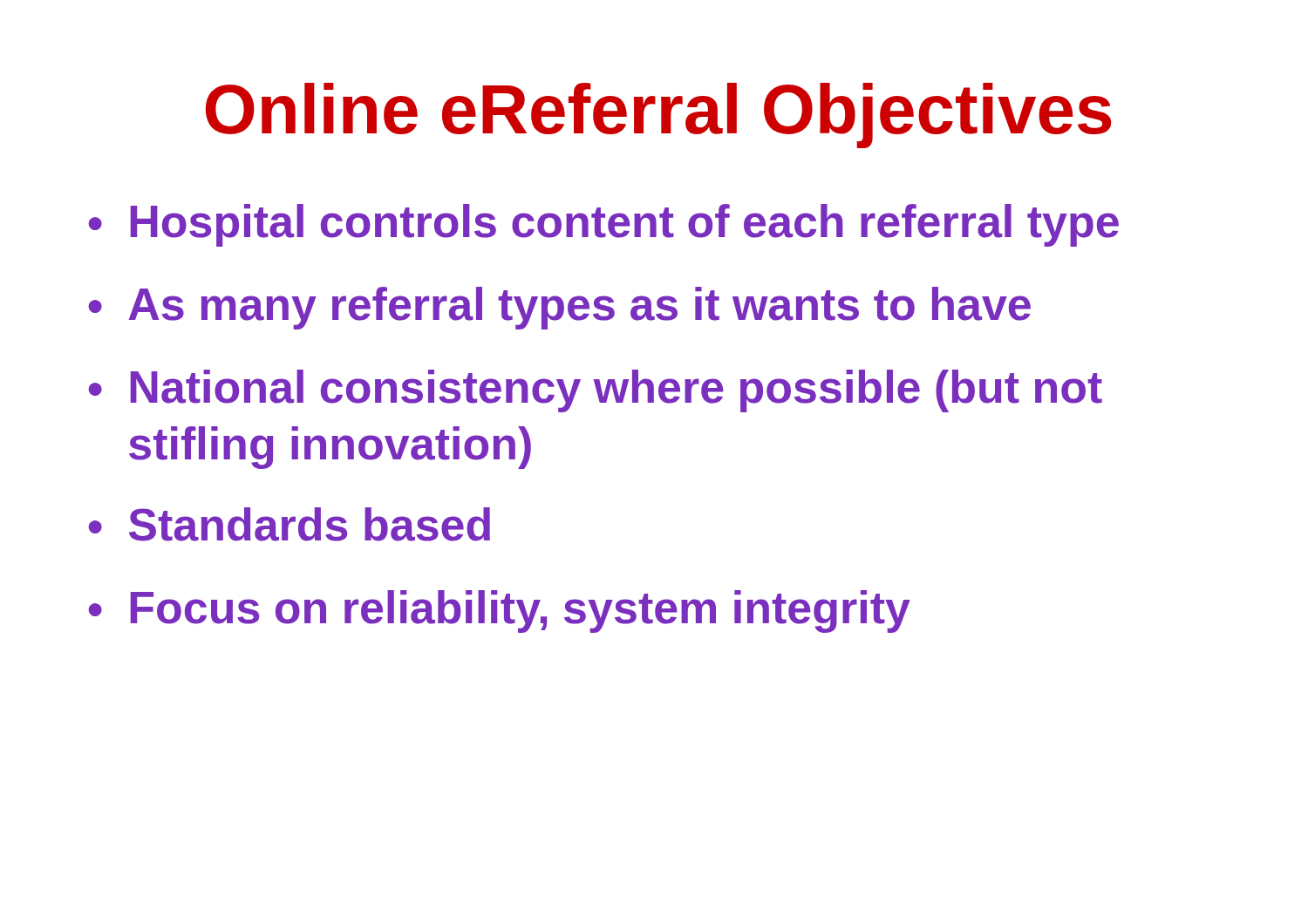Point to the passage starting "• Hospital controls content of each referral"
Screen dimensions: 924x1308
click(658, 223)
